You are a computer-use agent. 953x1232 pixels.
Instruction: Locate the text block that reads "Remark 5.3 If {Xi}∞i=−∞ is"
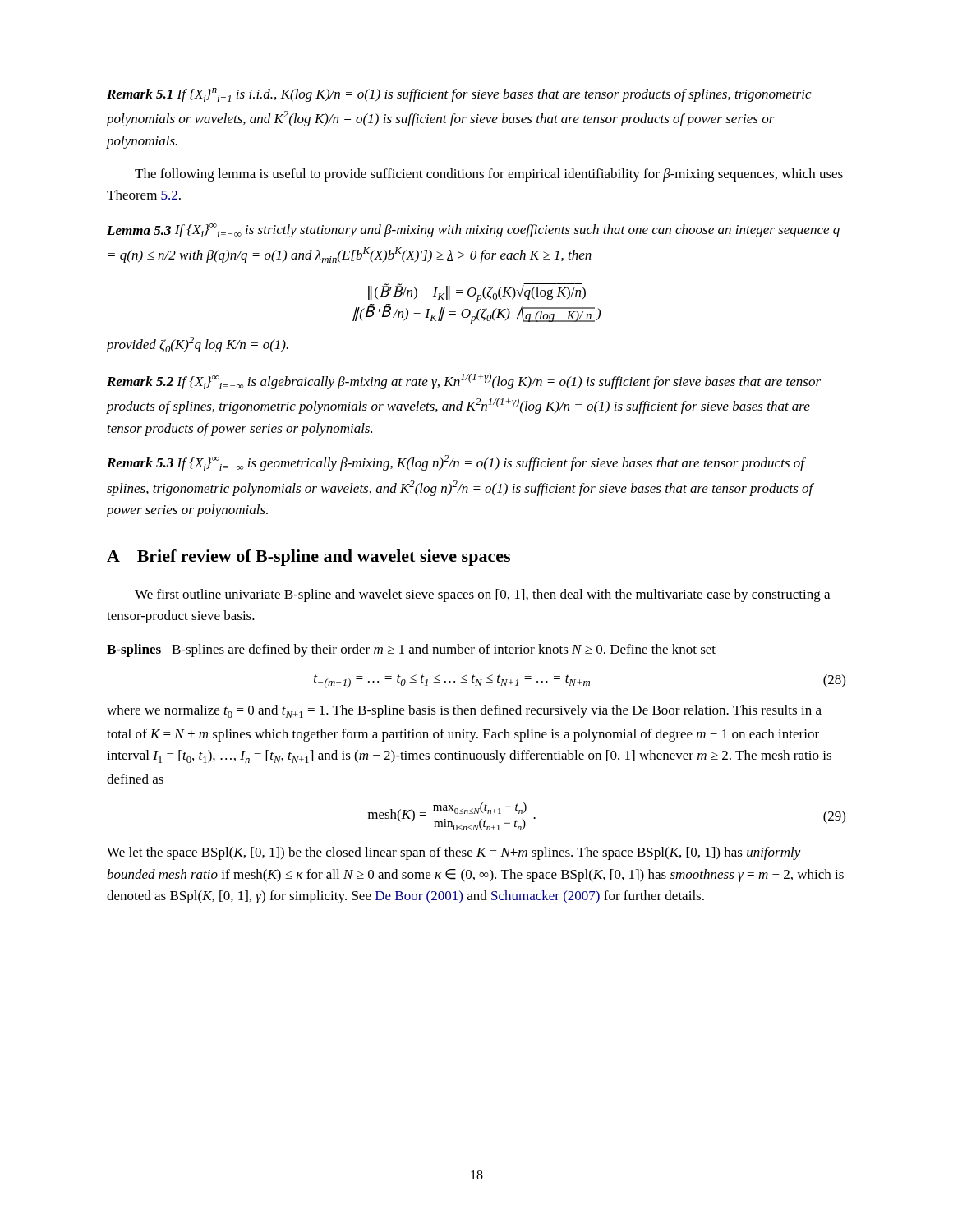coord(460,485)
